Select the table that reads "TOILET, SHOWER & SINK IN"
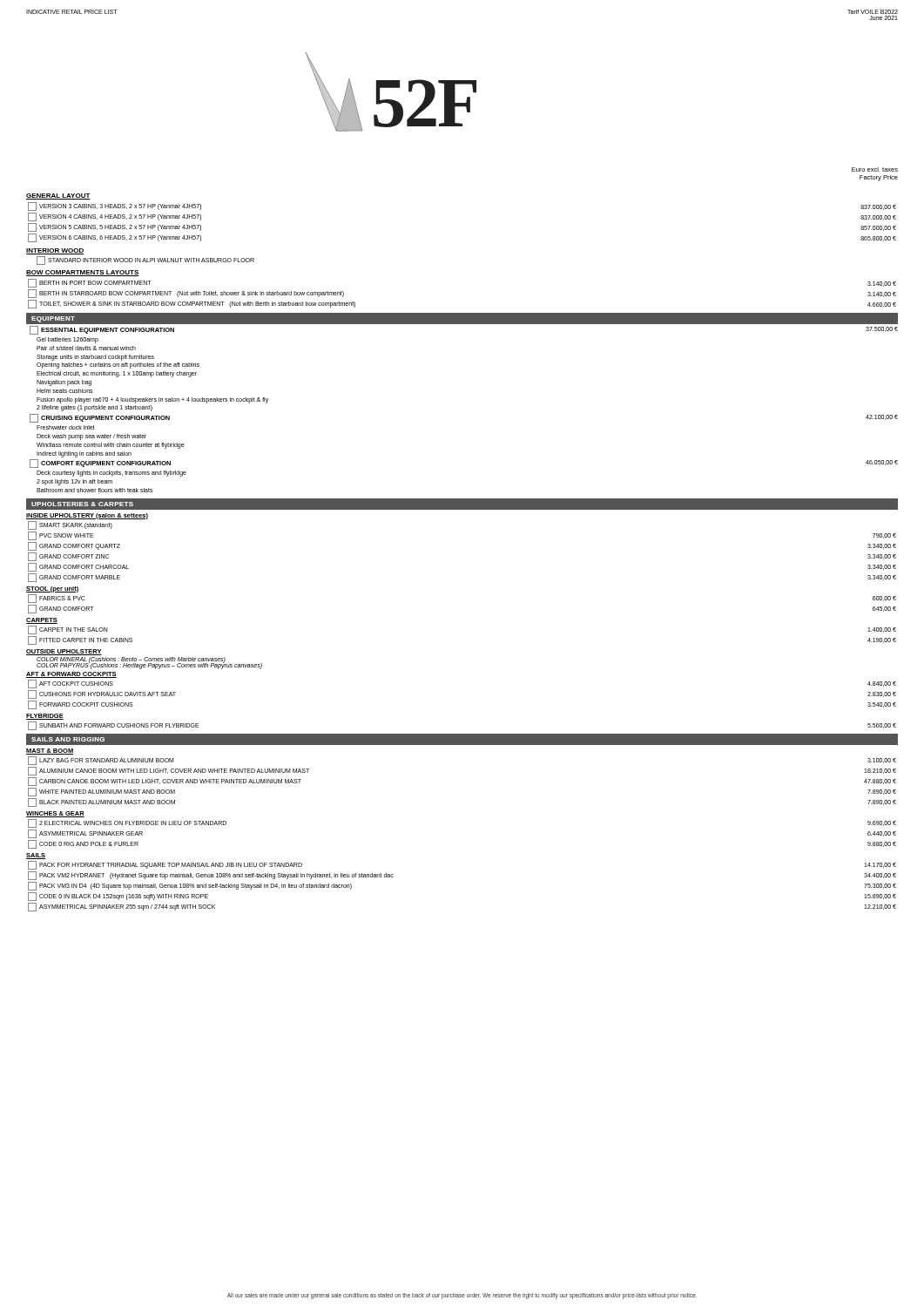Screen dimensions: 1307x924 pyautogui.click(x=462, y=294)
